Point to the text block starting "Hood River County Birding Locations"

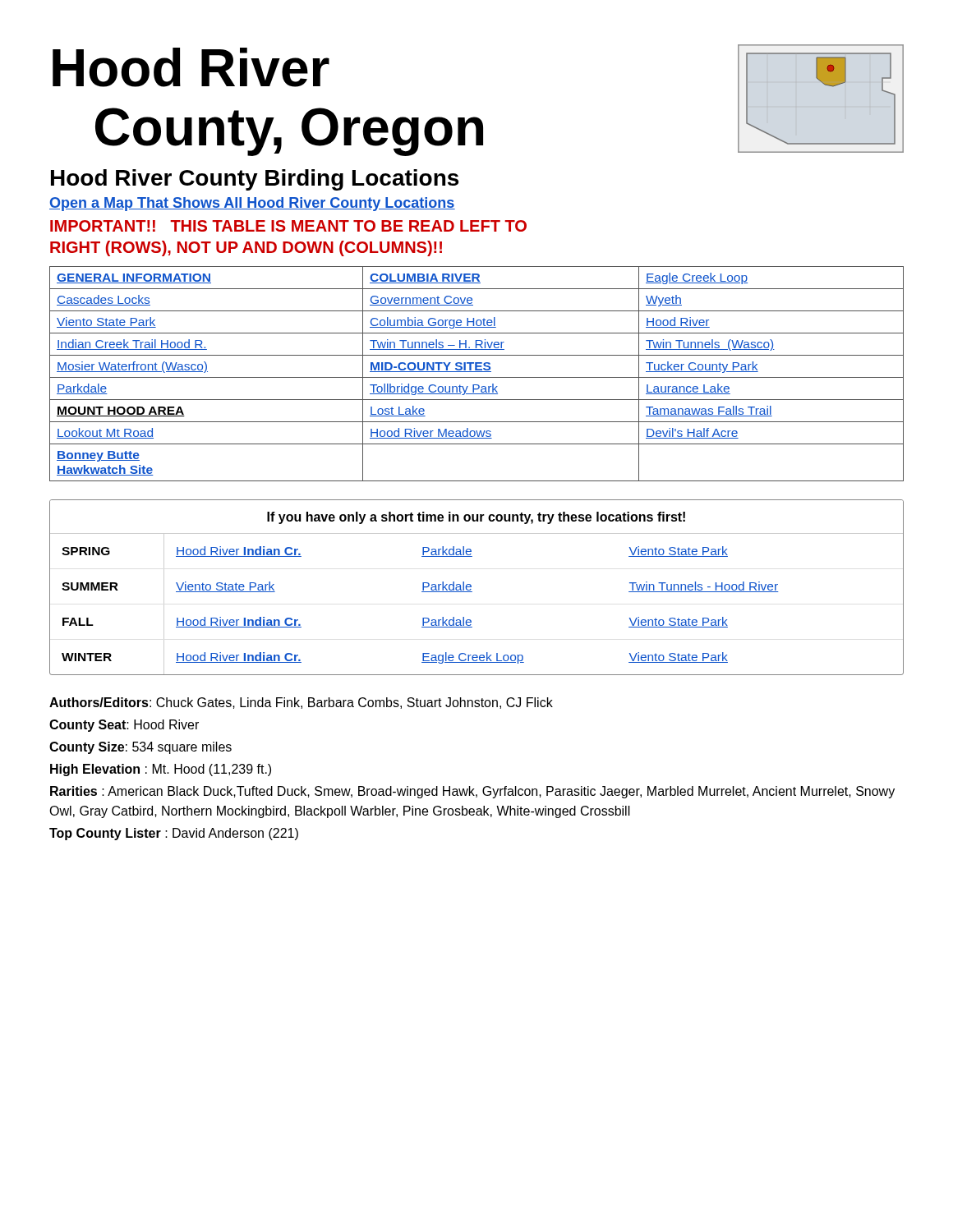(x=254, y=178)
